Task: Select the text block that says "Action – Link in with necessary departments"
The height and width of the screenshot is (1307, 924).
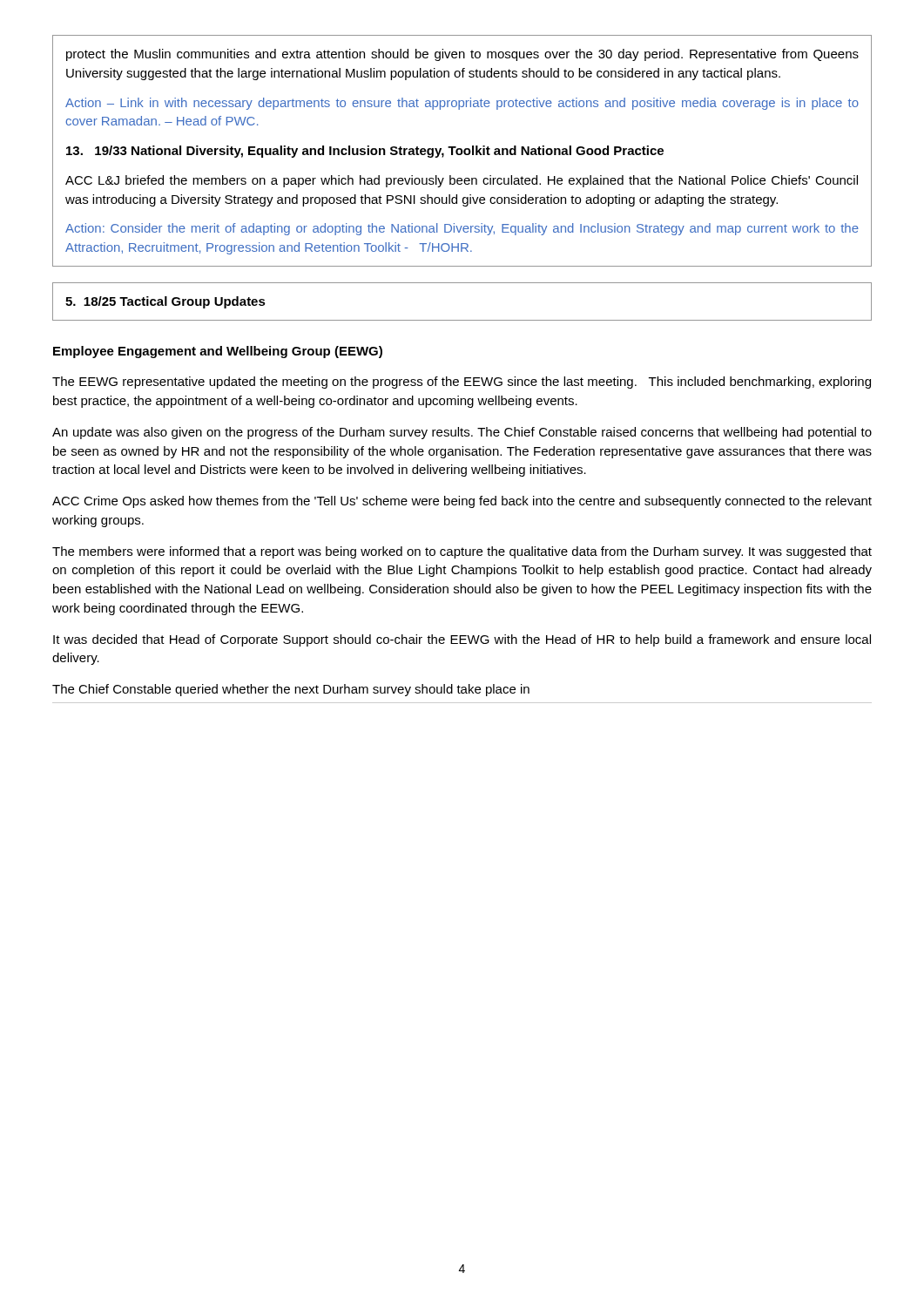Action: 462,111
